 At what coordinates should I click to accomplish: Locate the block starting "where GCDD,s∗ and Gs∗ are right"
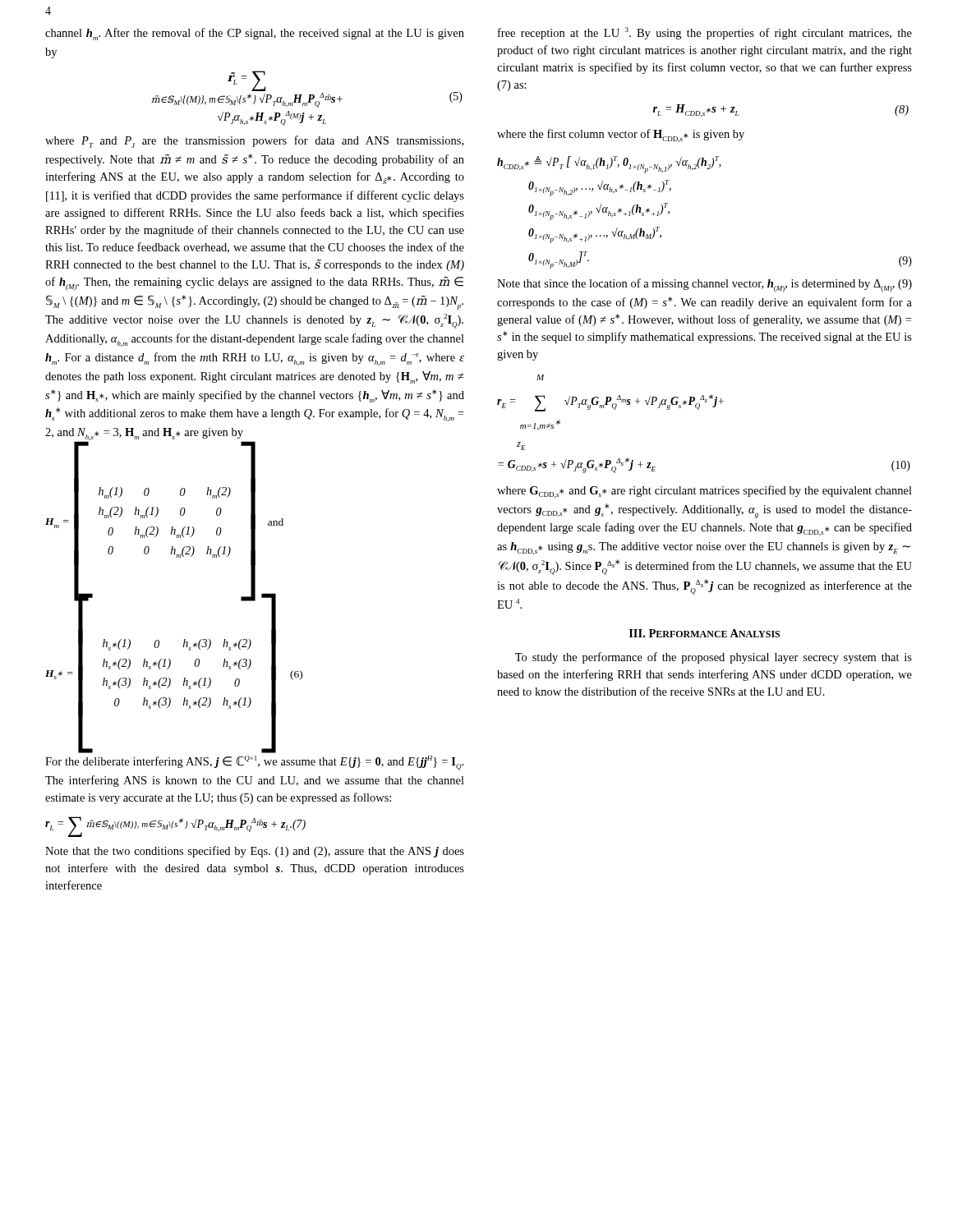705,548
